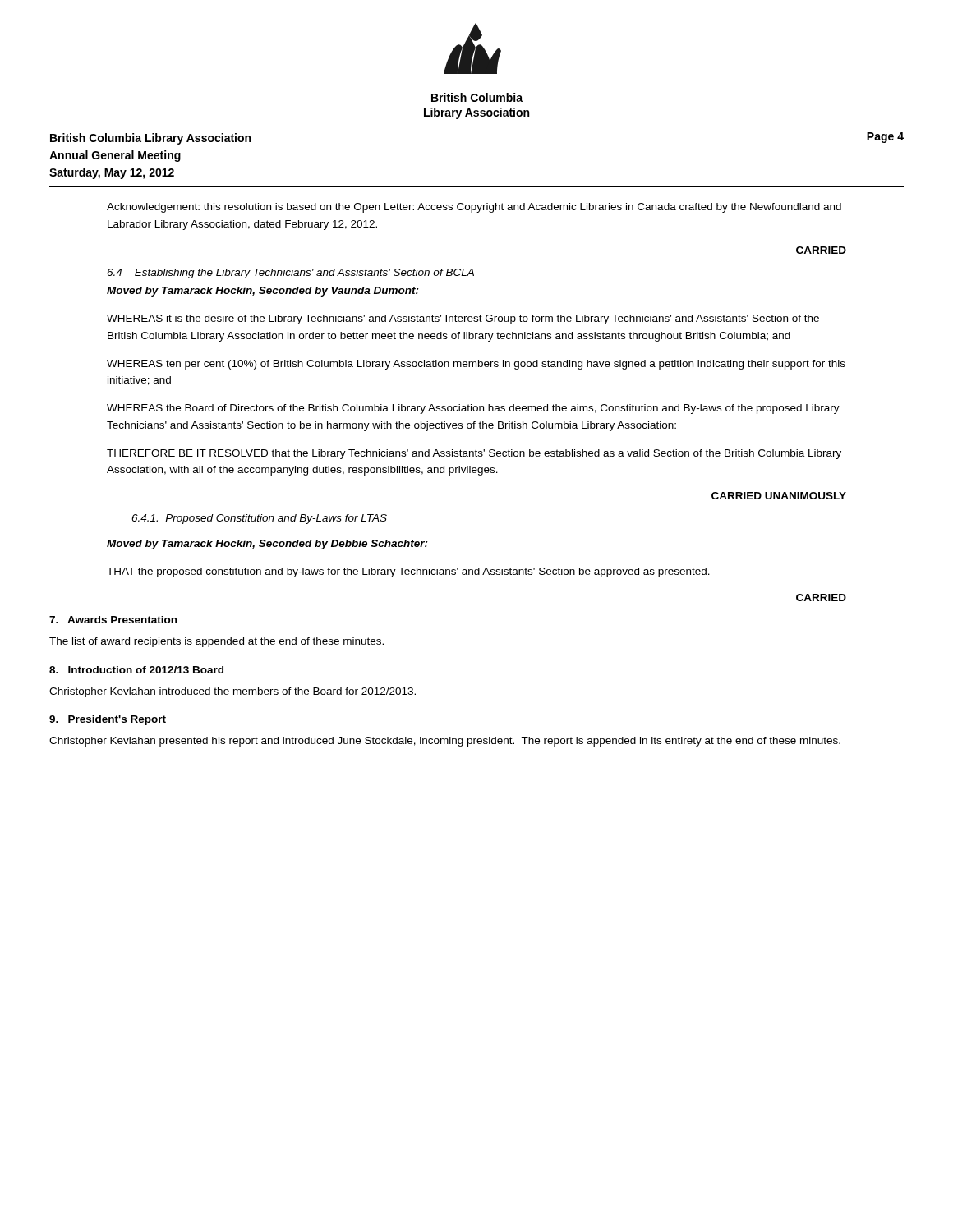Click the section header that begins "6.4.1. Proposed Constitution and By-Laws for"
This screenshot has height=1232, width=953.
point(259,518)
